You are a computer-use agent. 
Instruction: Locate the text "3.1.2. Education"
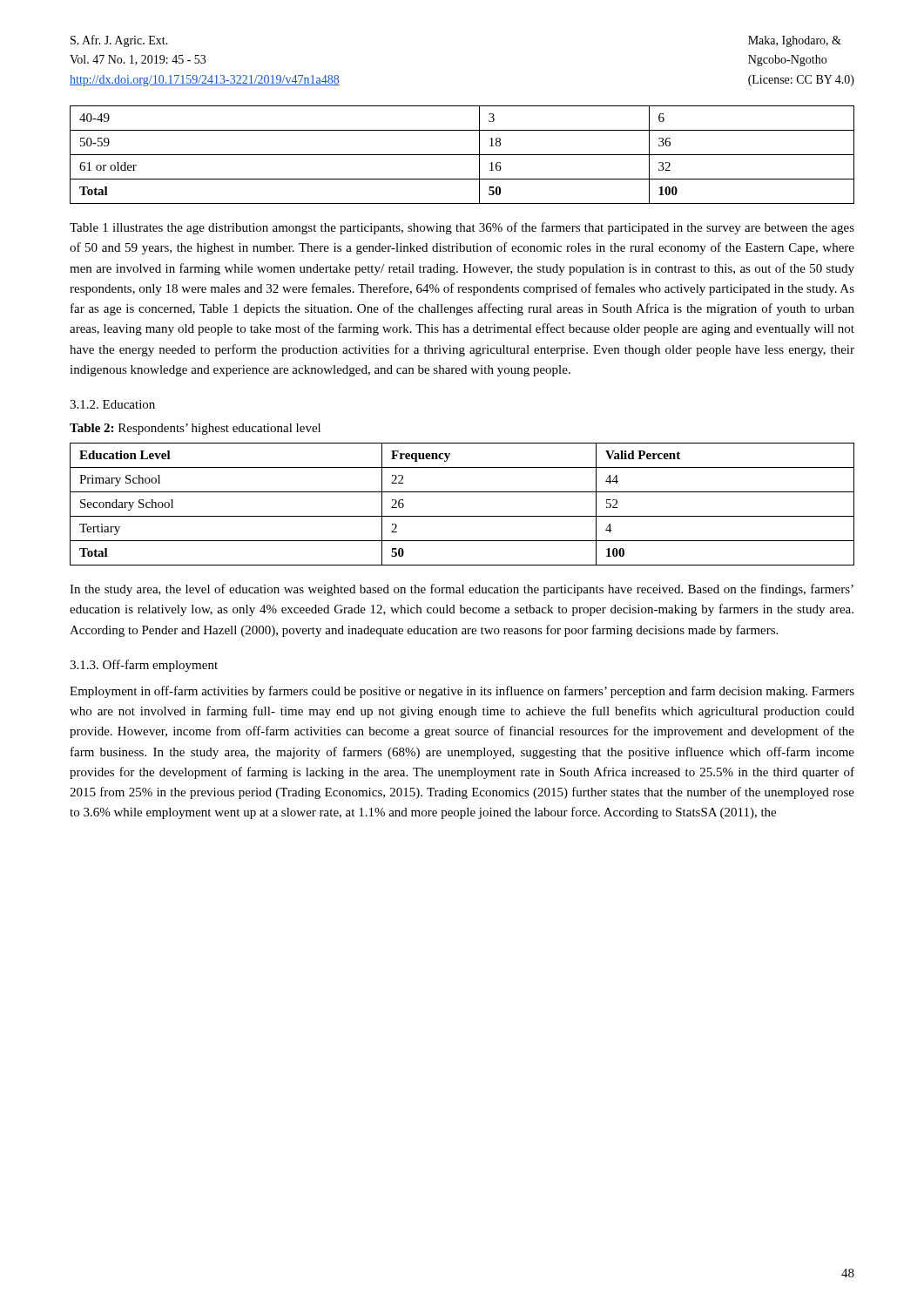[112, 404]
